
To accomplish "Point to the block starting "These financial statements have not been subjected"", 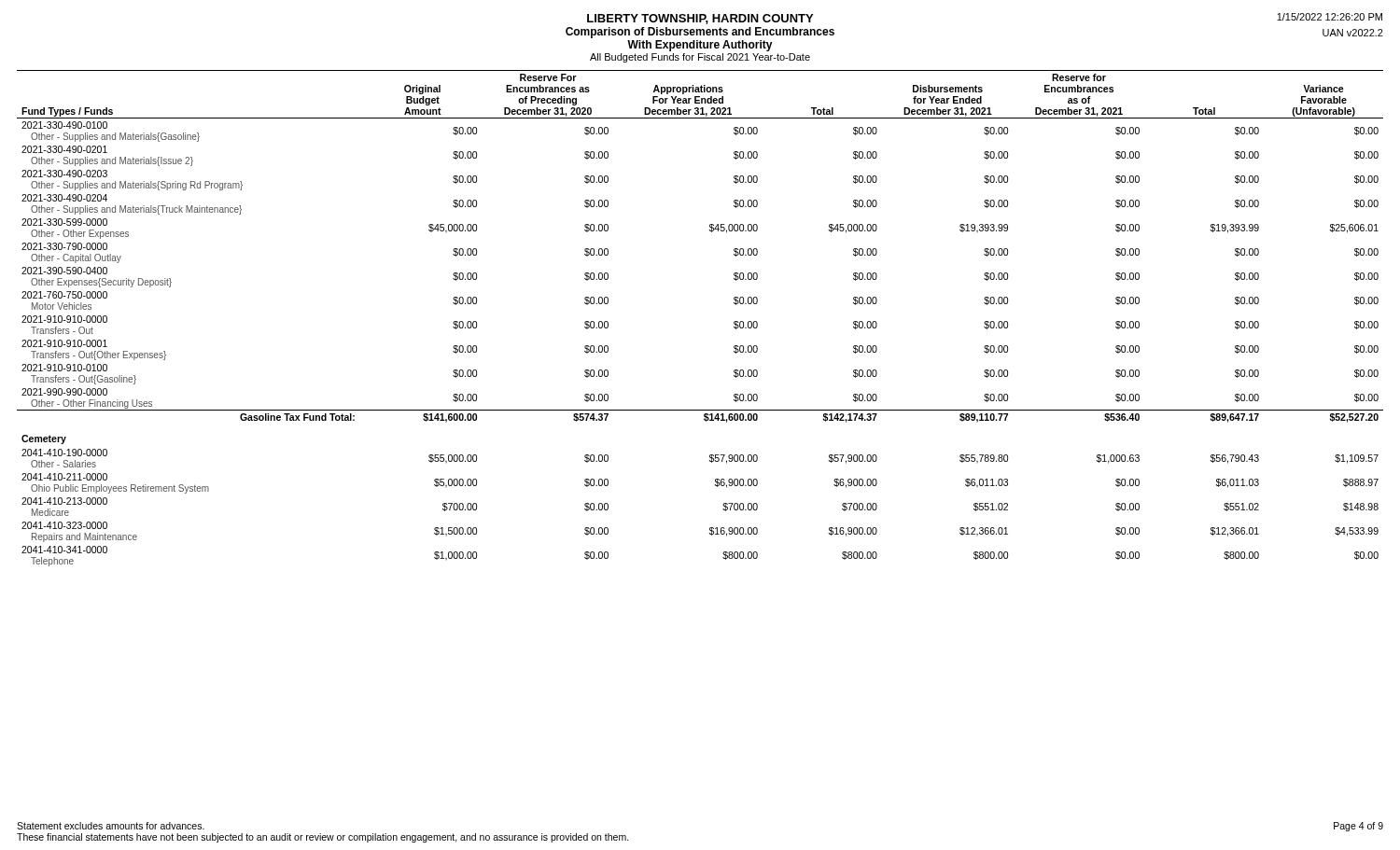I will (323, 837).
